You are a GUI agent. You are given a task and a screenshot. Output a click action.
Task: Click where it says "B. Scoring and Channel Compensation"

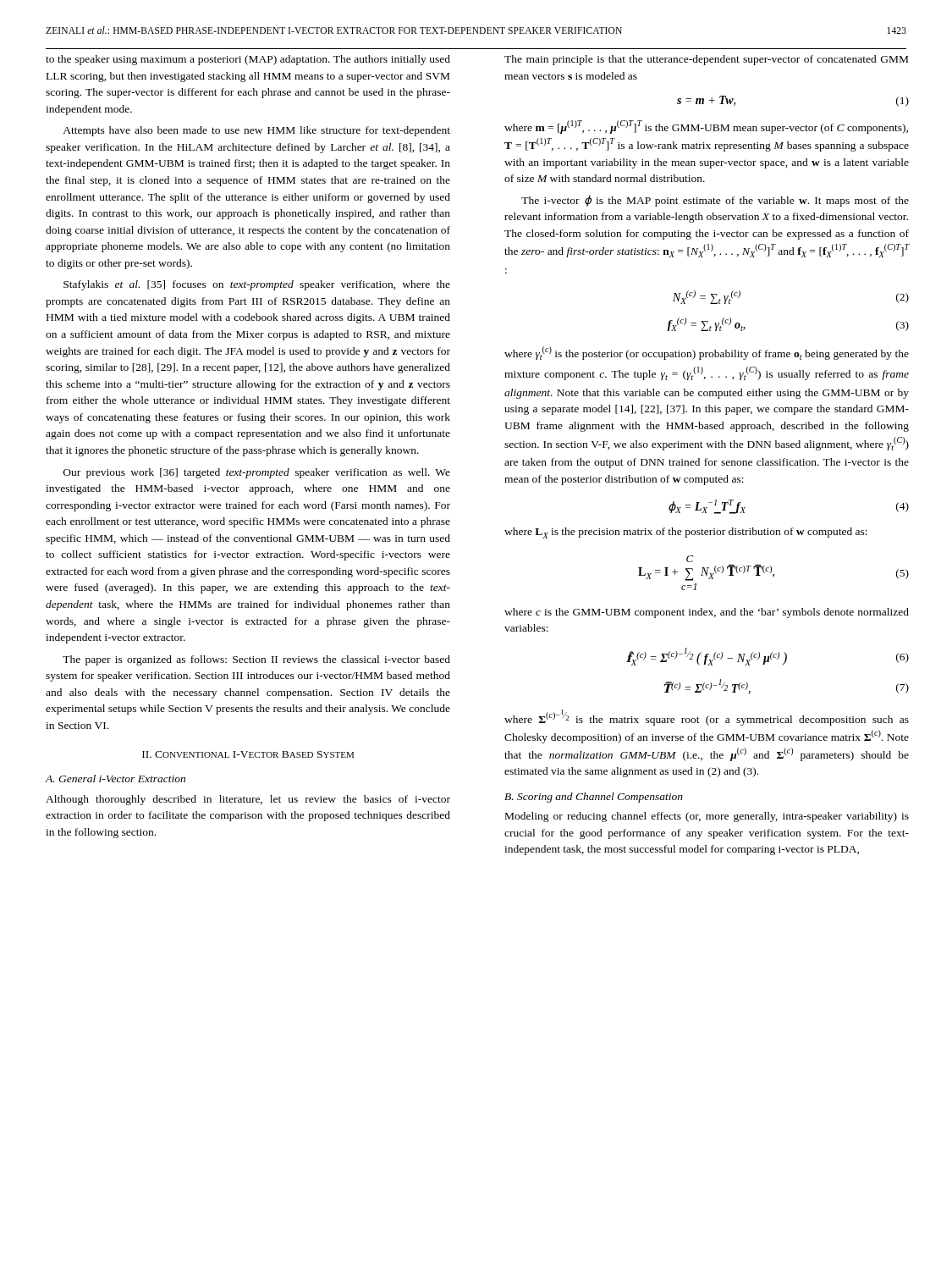[x=594, y=798]
